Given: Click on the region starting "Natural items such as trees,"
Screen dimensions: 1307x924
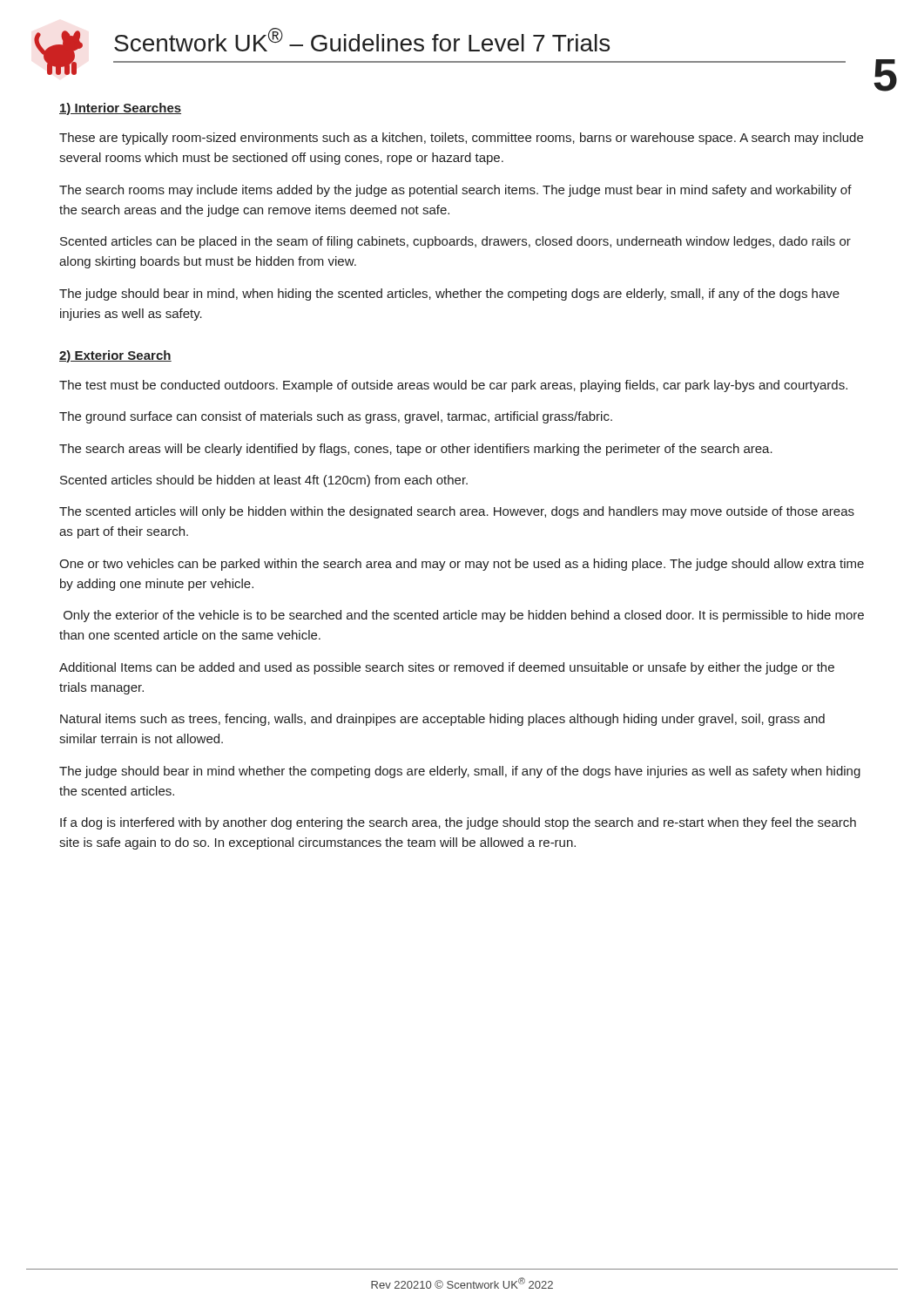Looking at the screenshot, I should 442,729.
